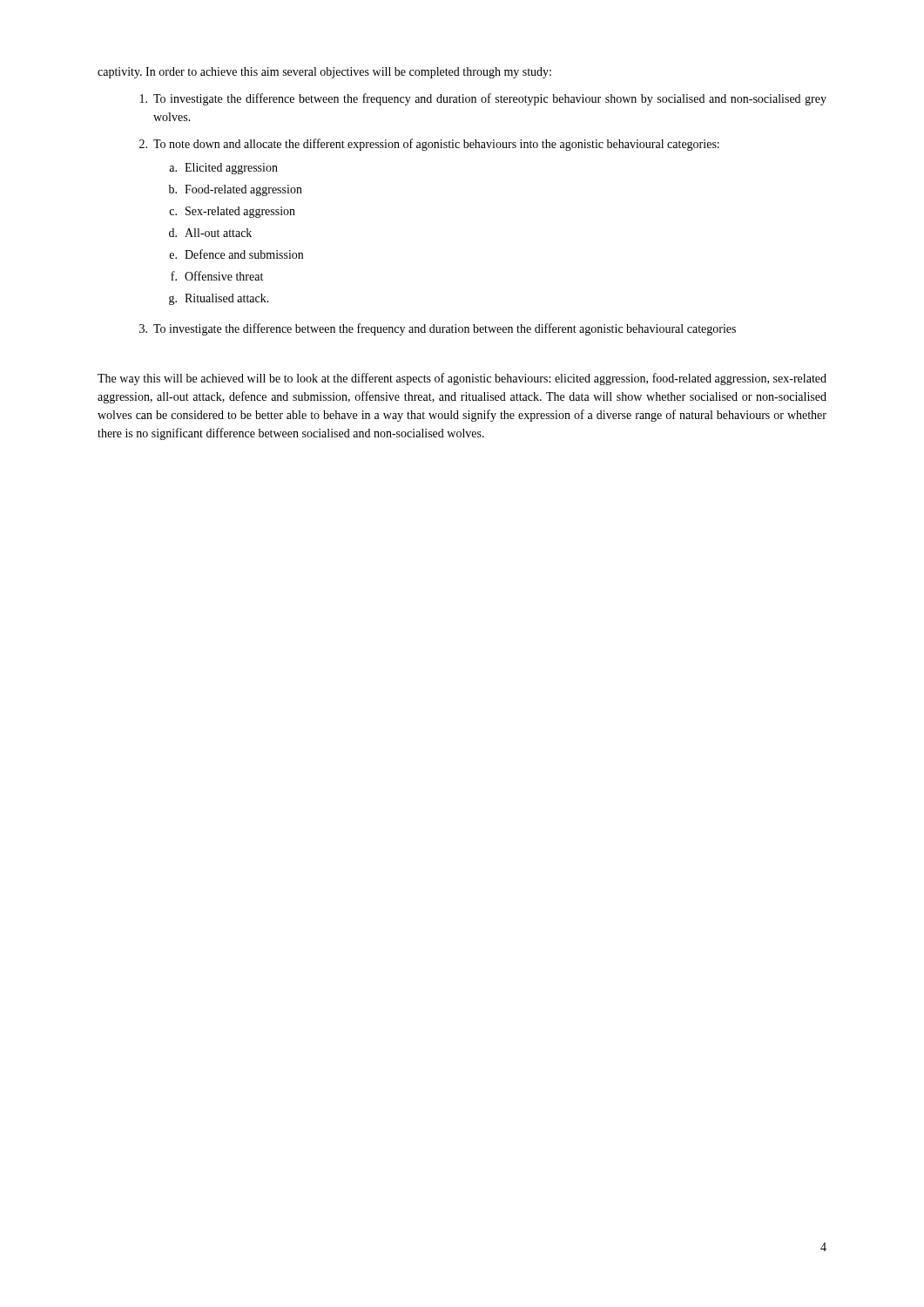Click on the element starting "c. Sex-related aggression"
Screen dimensions: 1307x924
click(232, 212)
